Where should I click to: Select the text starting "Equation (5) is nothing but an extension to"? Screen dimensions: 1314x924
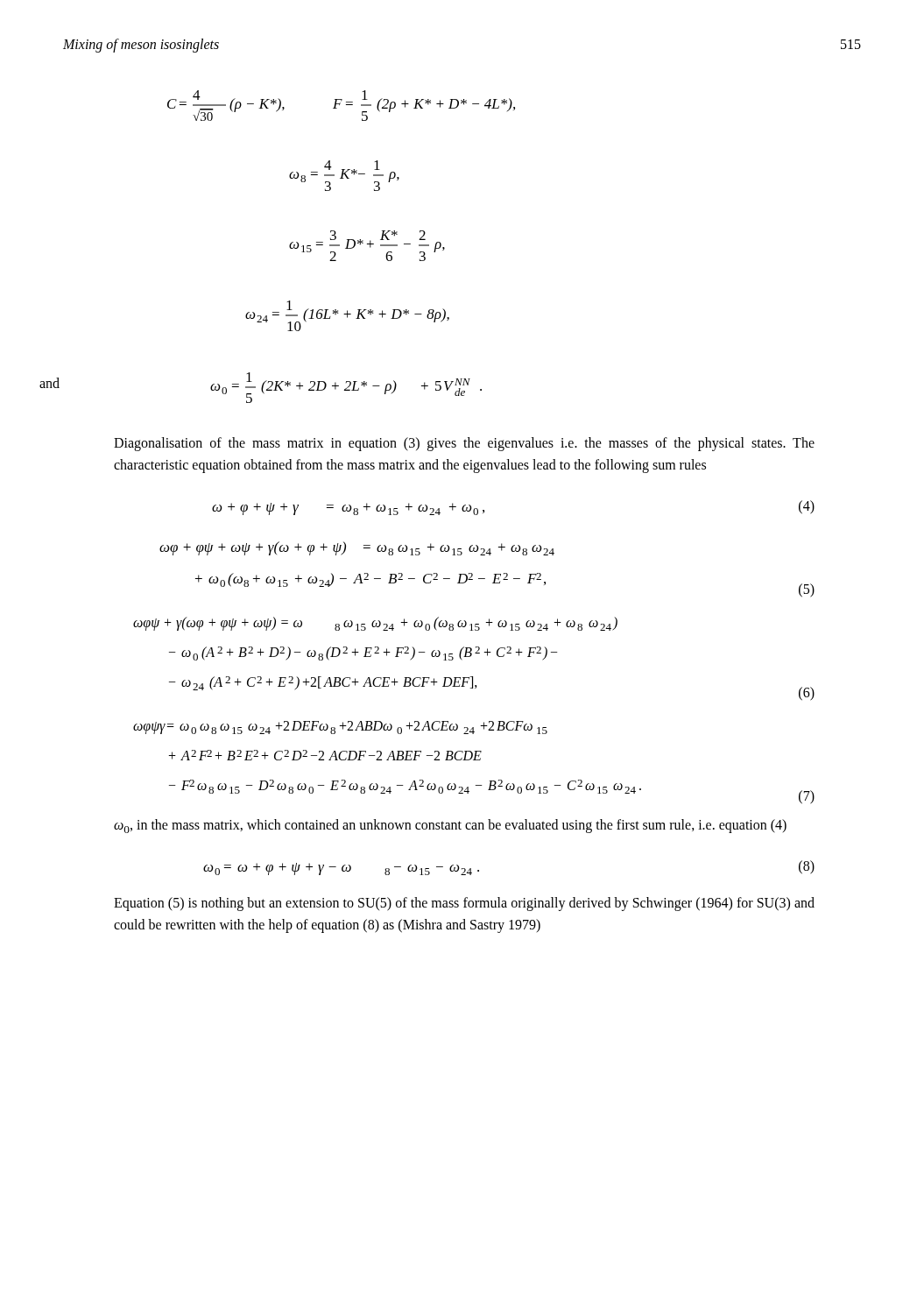click(x=464, y=914)
